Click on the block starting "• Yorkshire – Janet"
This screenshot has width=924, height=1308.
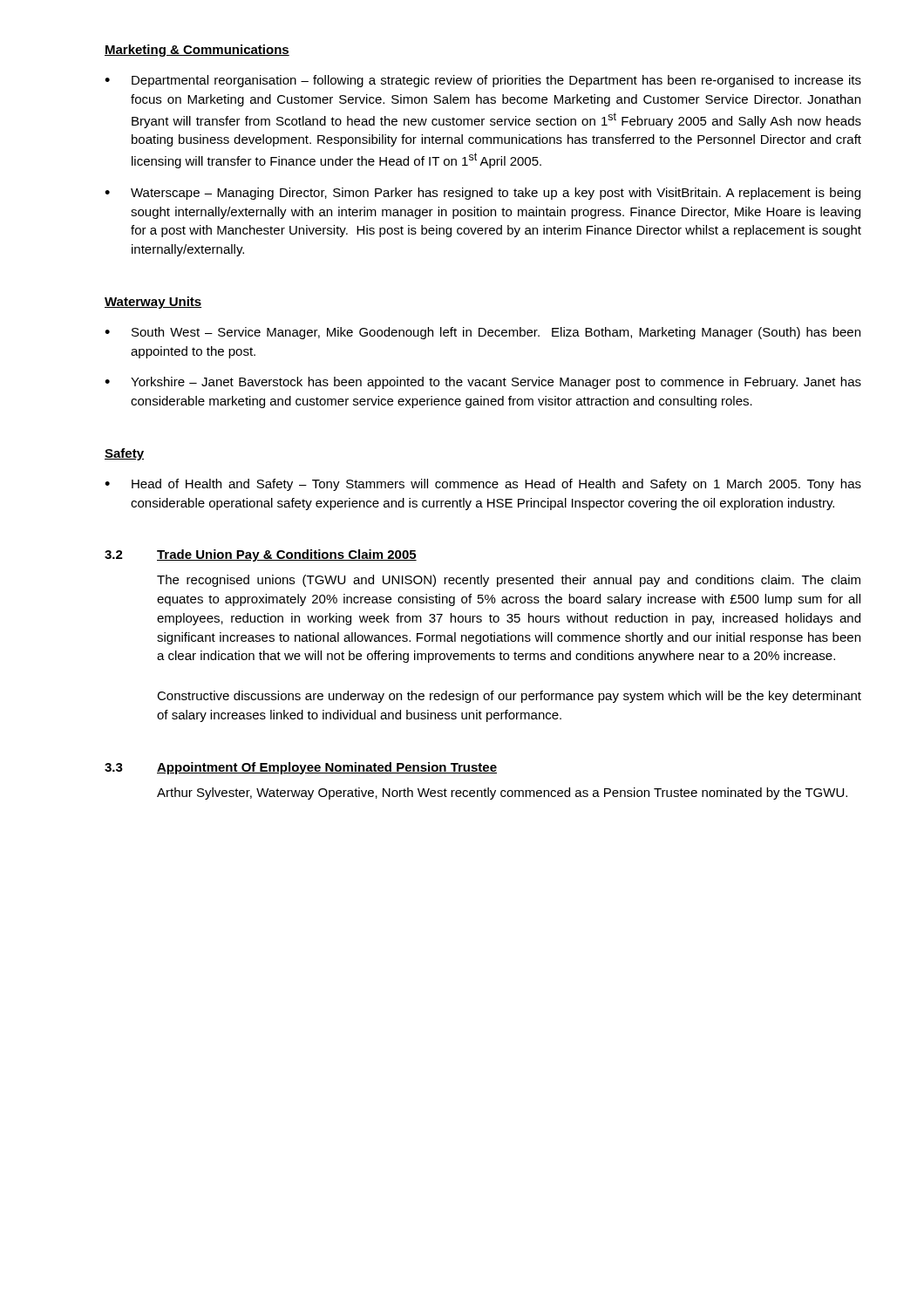point(483,391)
